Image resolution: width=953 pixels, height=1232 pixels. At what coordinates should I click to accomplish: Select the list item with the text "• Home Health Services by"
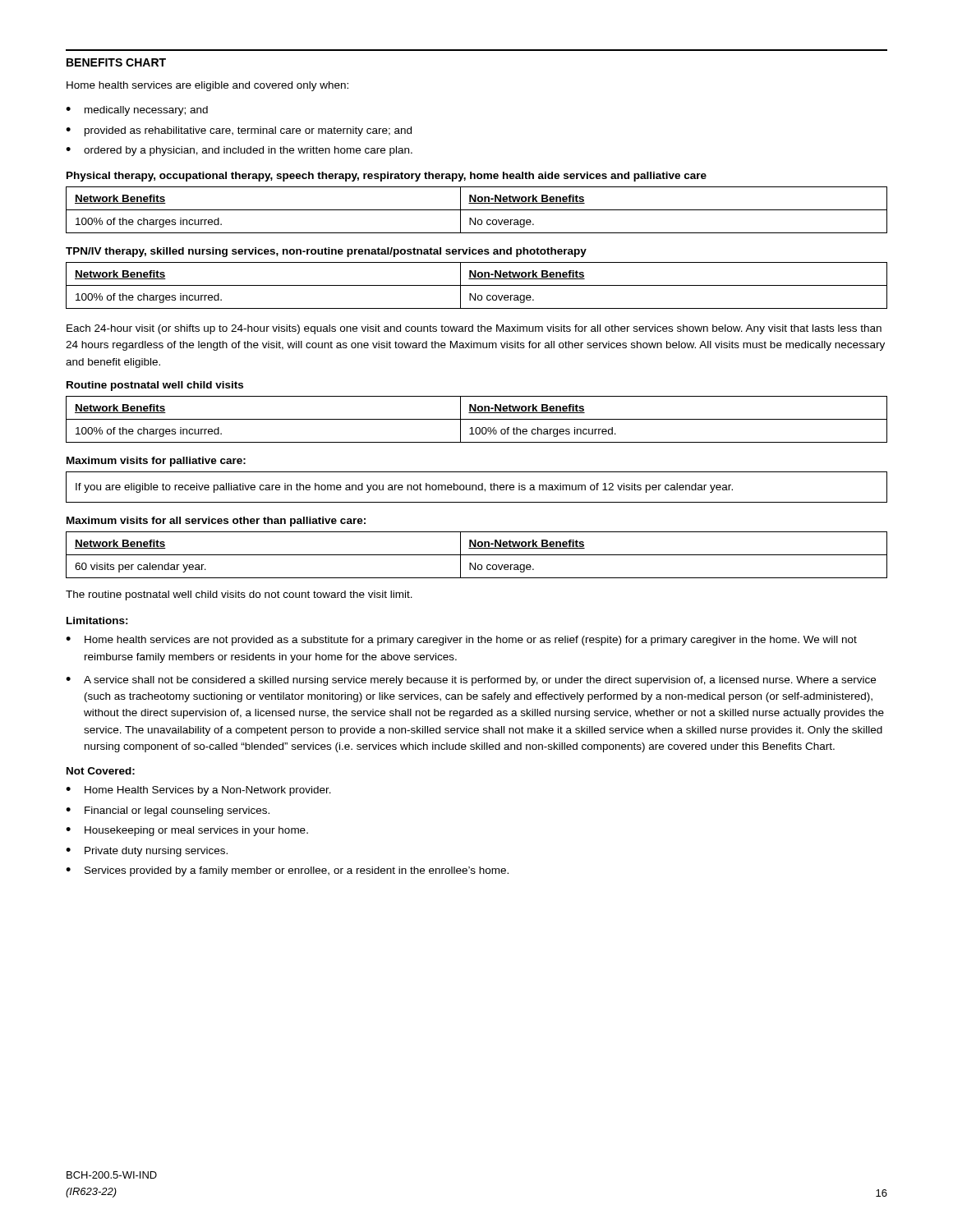(x=199, y=790)
